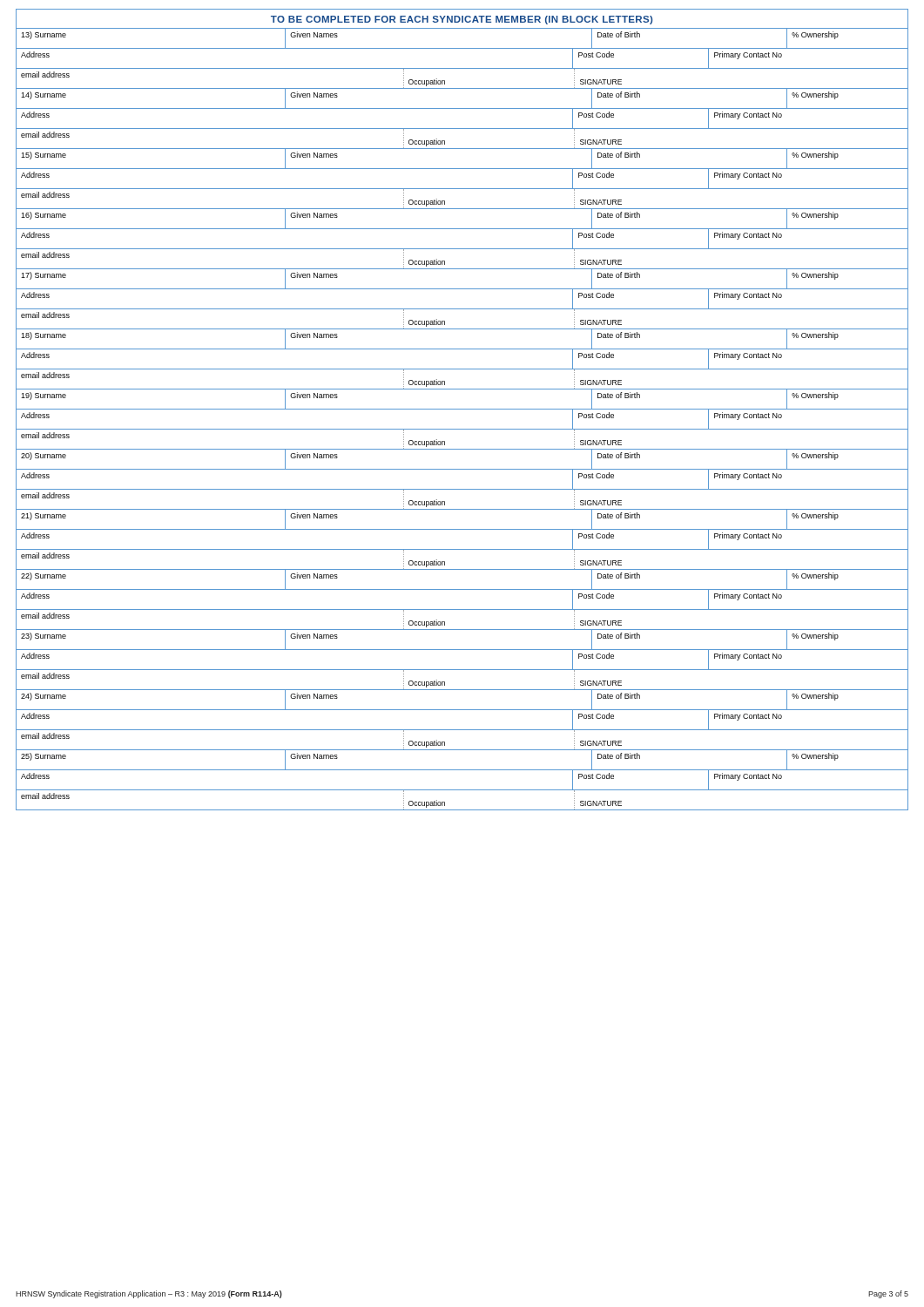Locate the table with the text "13) Surname Given Names Date"
The width and height of the screenshot is (924, 1307).
click(x=462, y=59)
